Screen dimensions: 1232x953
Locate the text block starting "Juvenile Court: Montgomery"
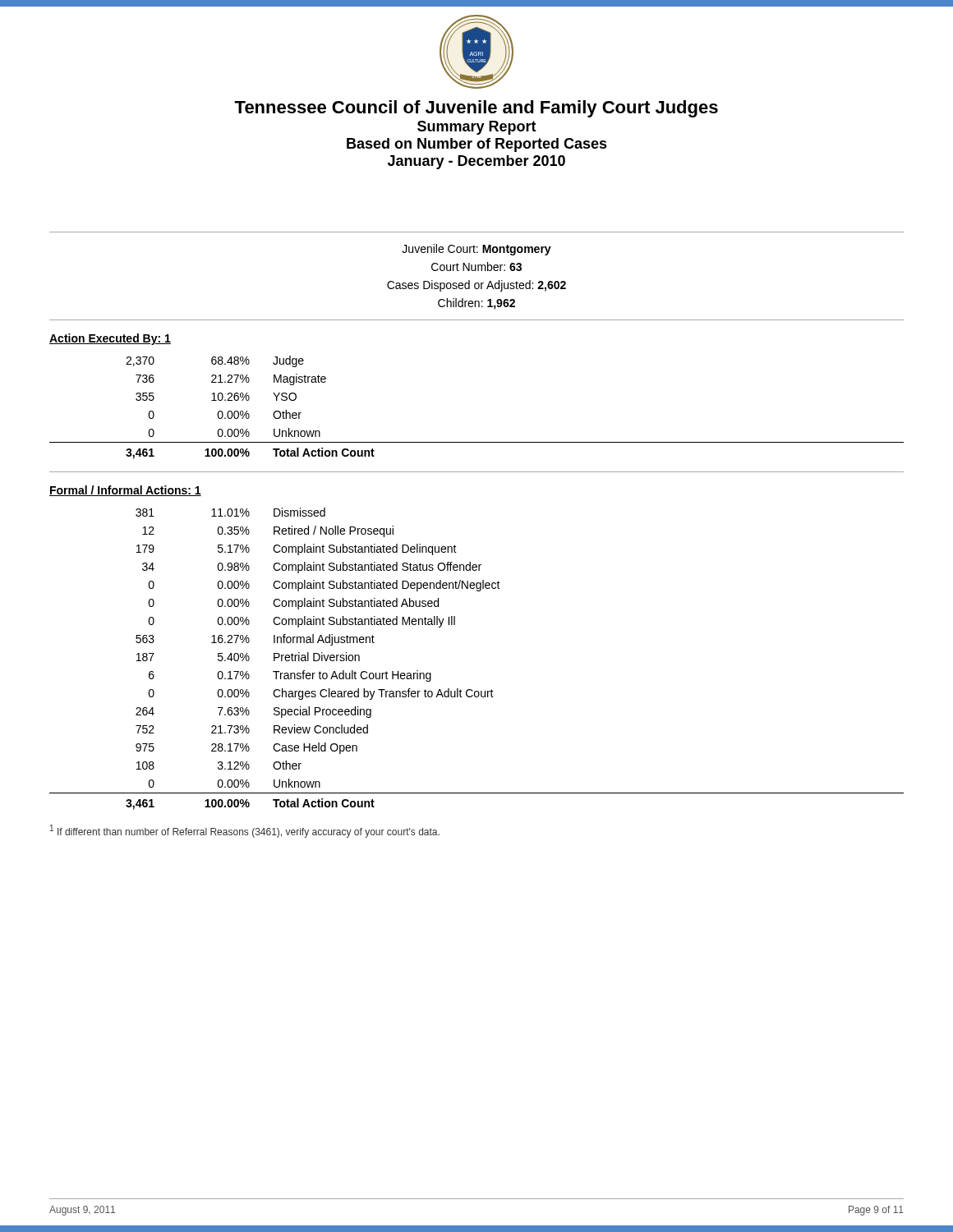tap(476, 249)
